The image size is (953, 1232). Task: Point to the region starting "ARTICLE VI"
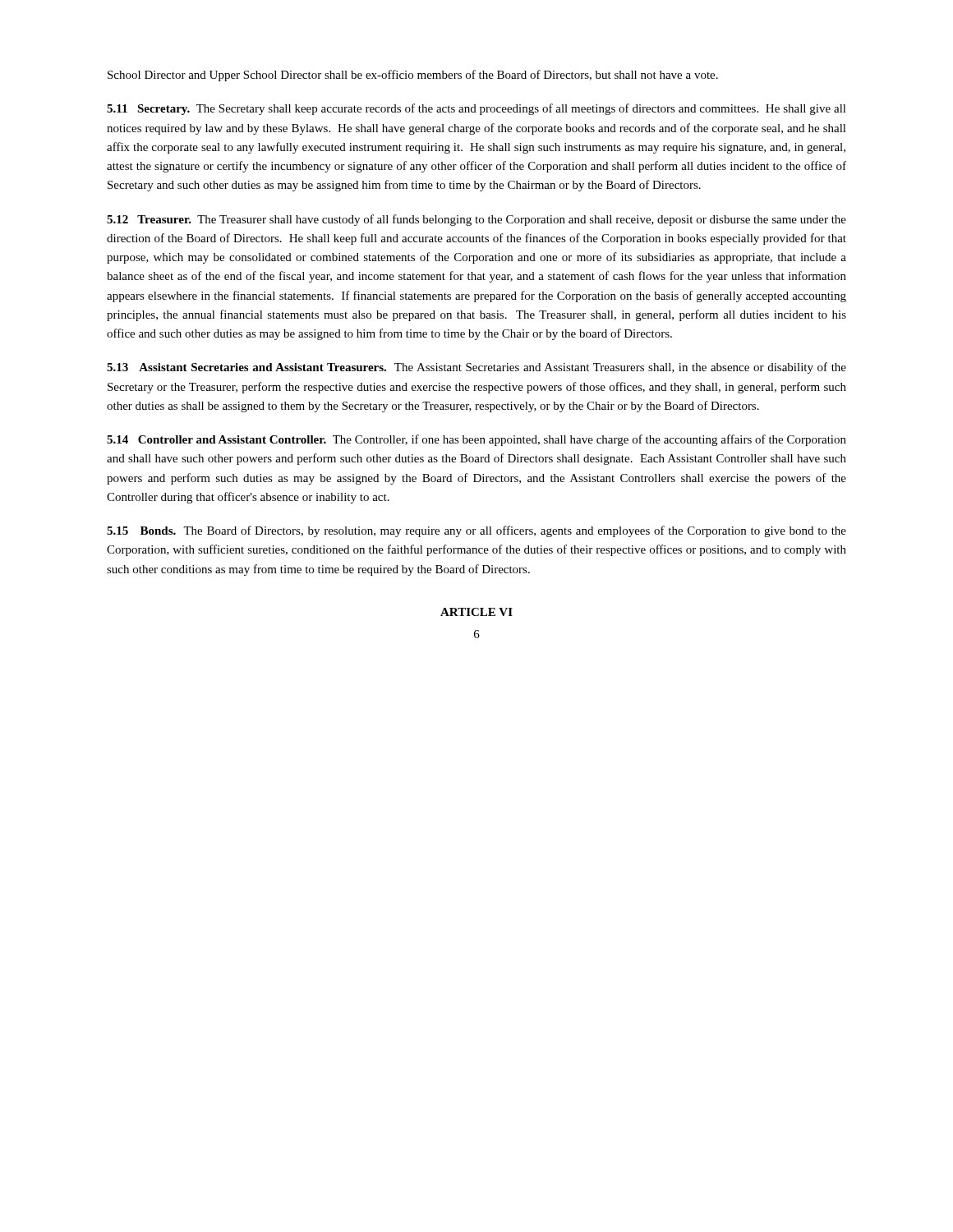[476, 612]
